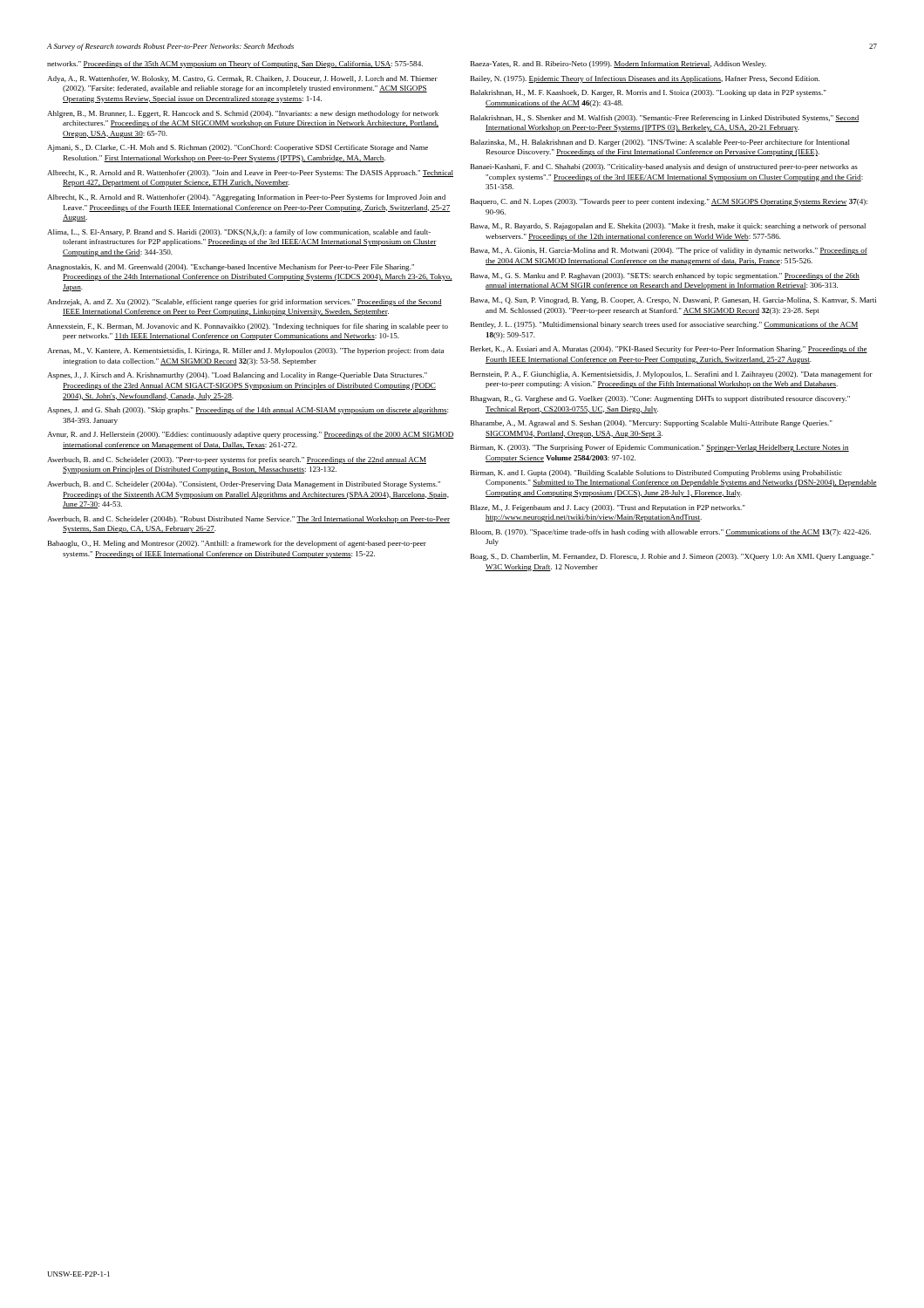
Task: Click on the list item that says "Awerbuch, B. and C. Scheideler (2004b). "Robust Distributed"
Action: tap(248, 524)
